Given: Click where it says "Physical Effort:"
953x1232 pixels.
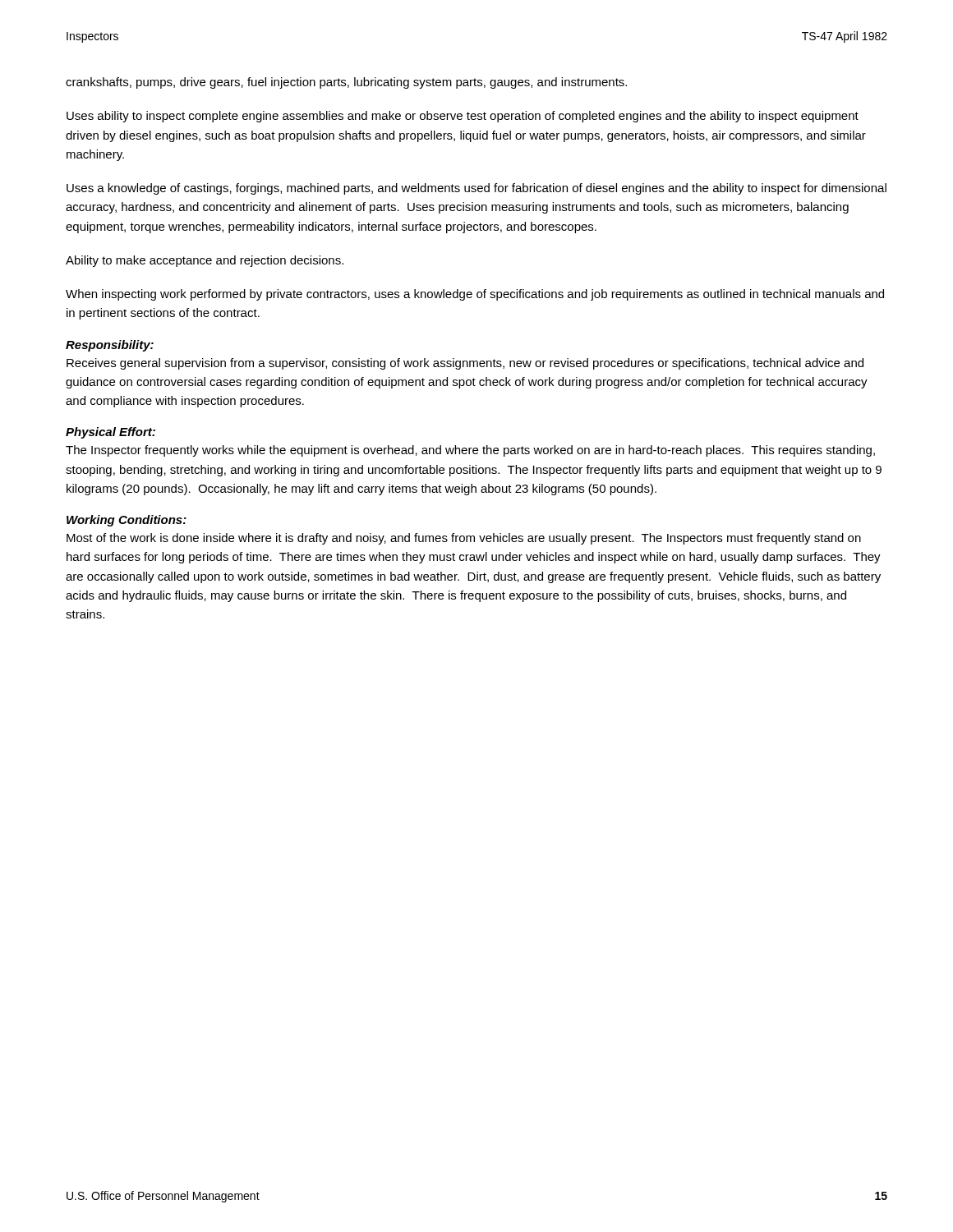Looking at the screenshot, I should click(x=111, y=432).
